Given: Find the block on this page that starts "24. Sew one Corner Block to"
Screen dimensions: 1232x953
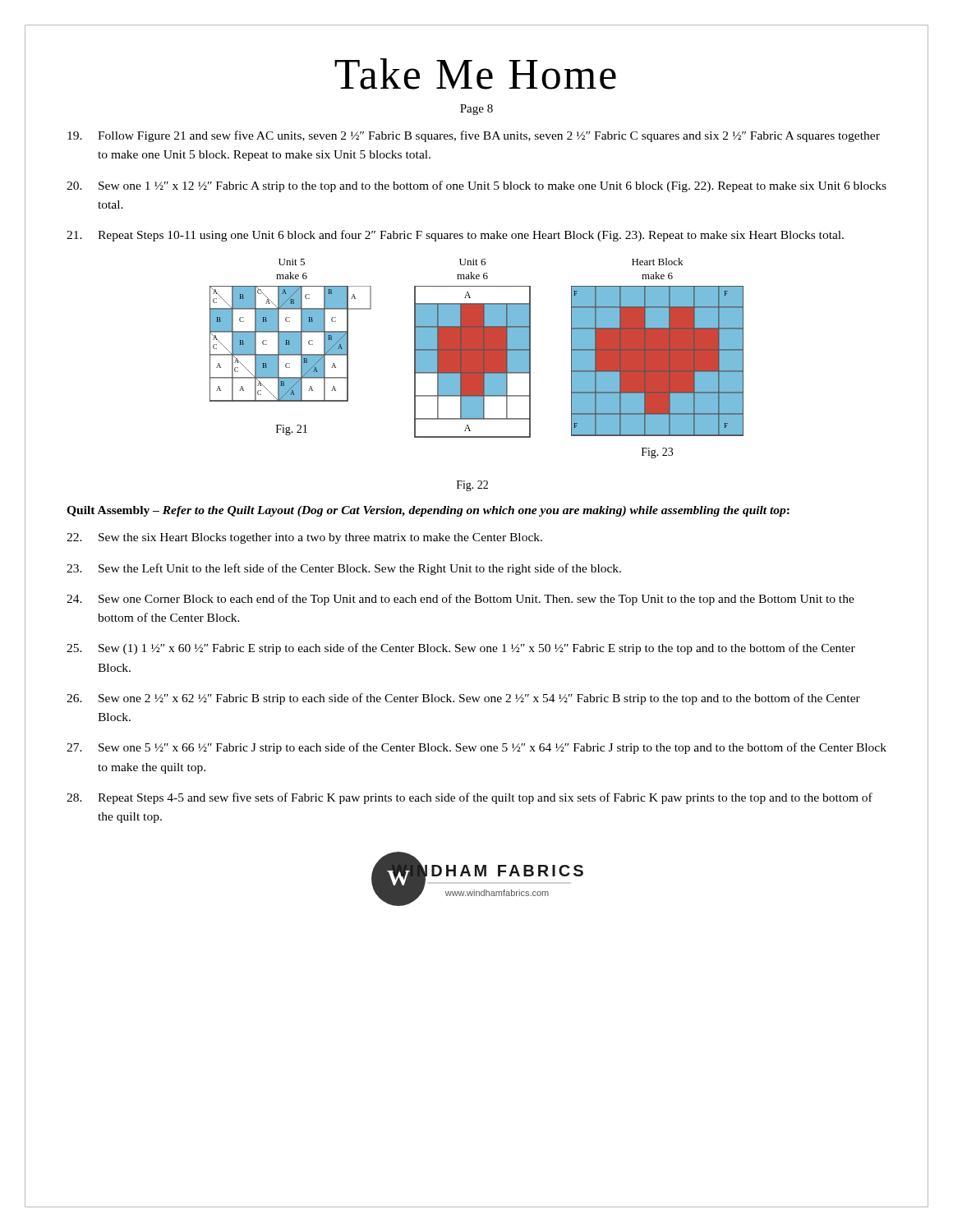Looking at the screenshot, I should 476,608.
